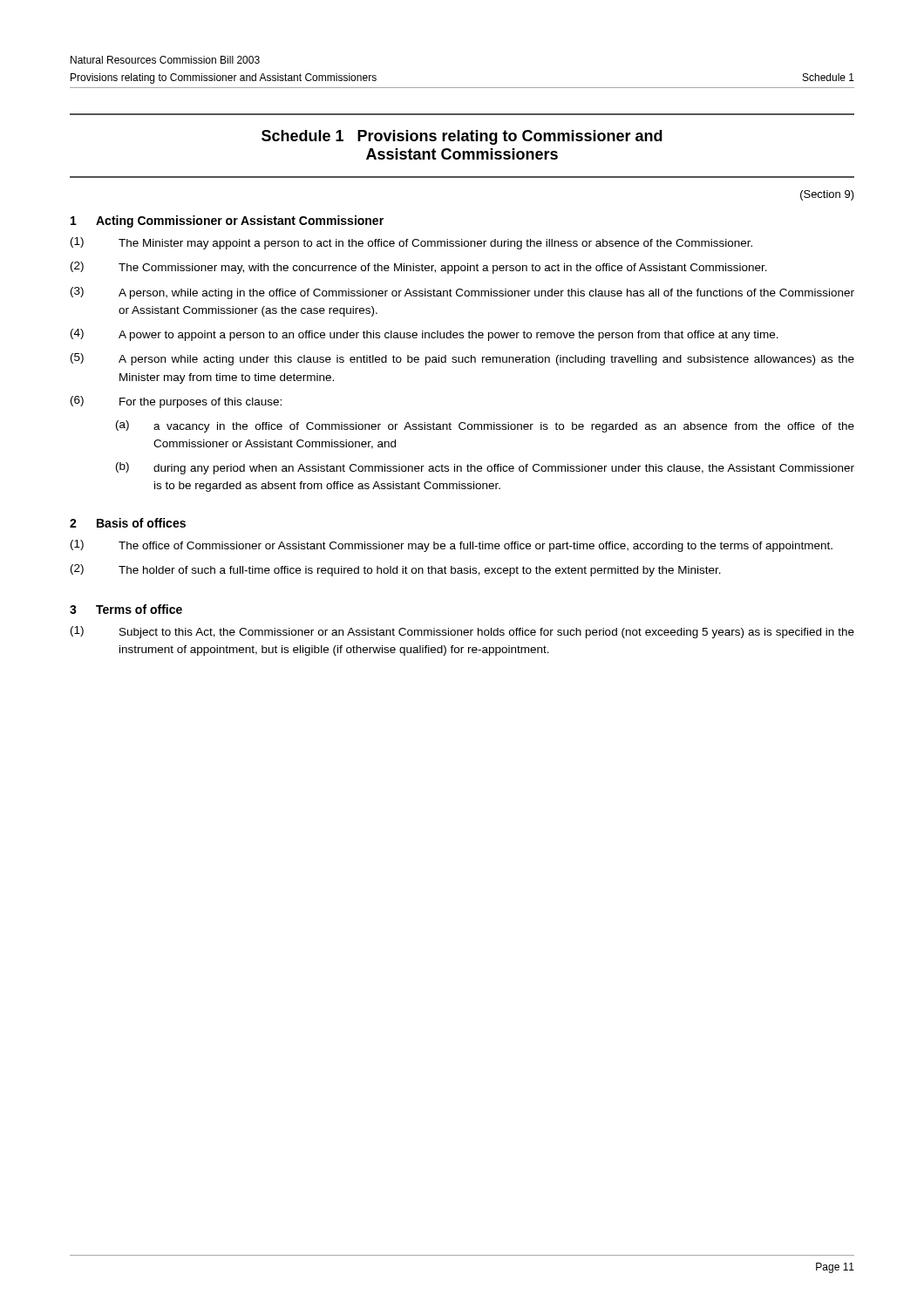
Task: Locate the block of text that opens with "(2) The holder of"
Action: [462, 571]
